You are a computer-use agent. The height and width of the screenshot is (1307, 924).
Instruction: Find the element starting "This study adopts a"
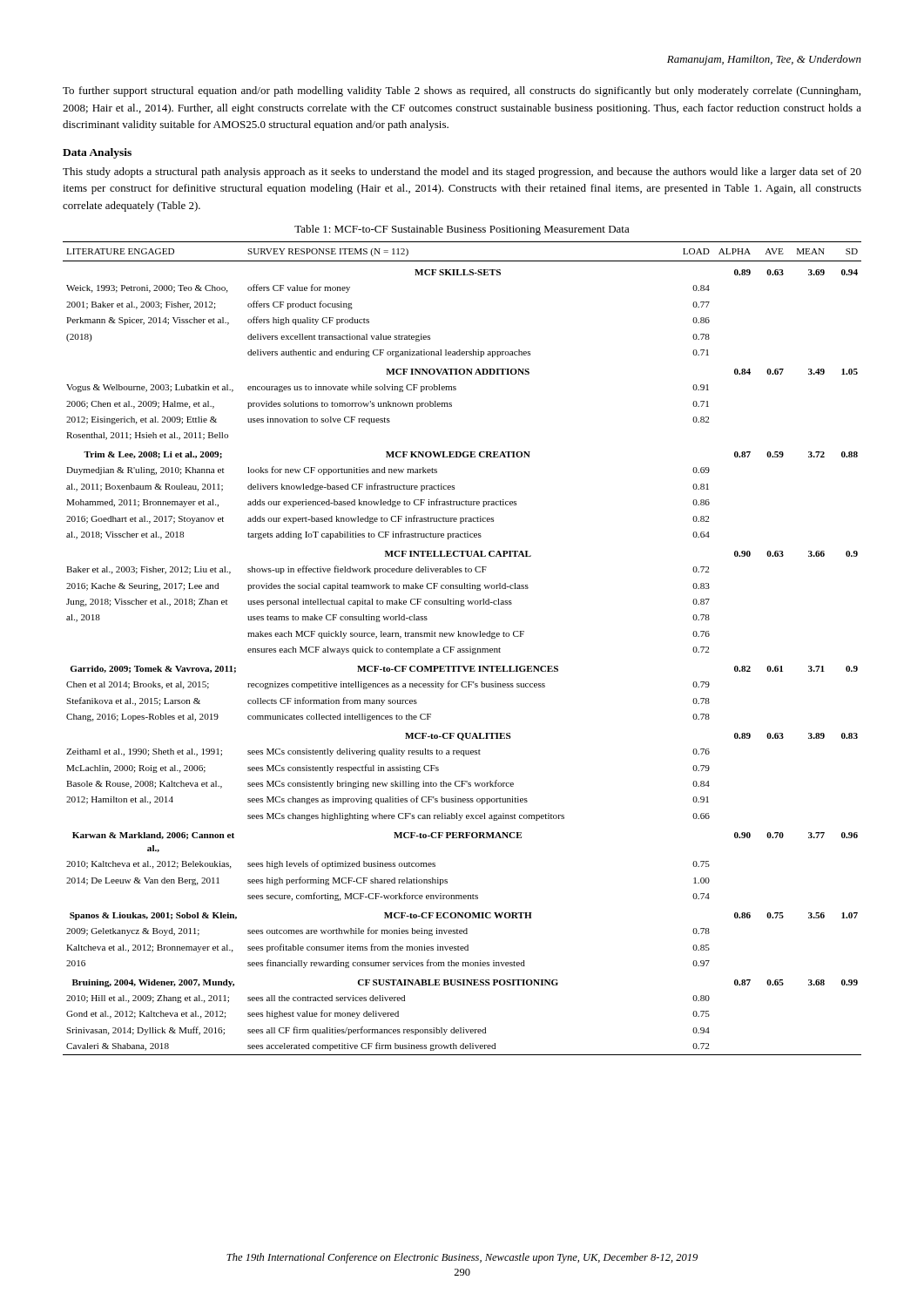point(462,188)
